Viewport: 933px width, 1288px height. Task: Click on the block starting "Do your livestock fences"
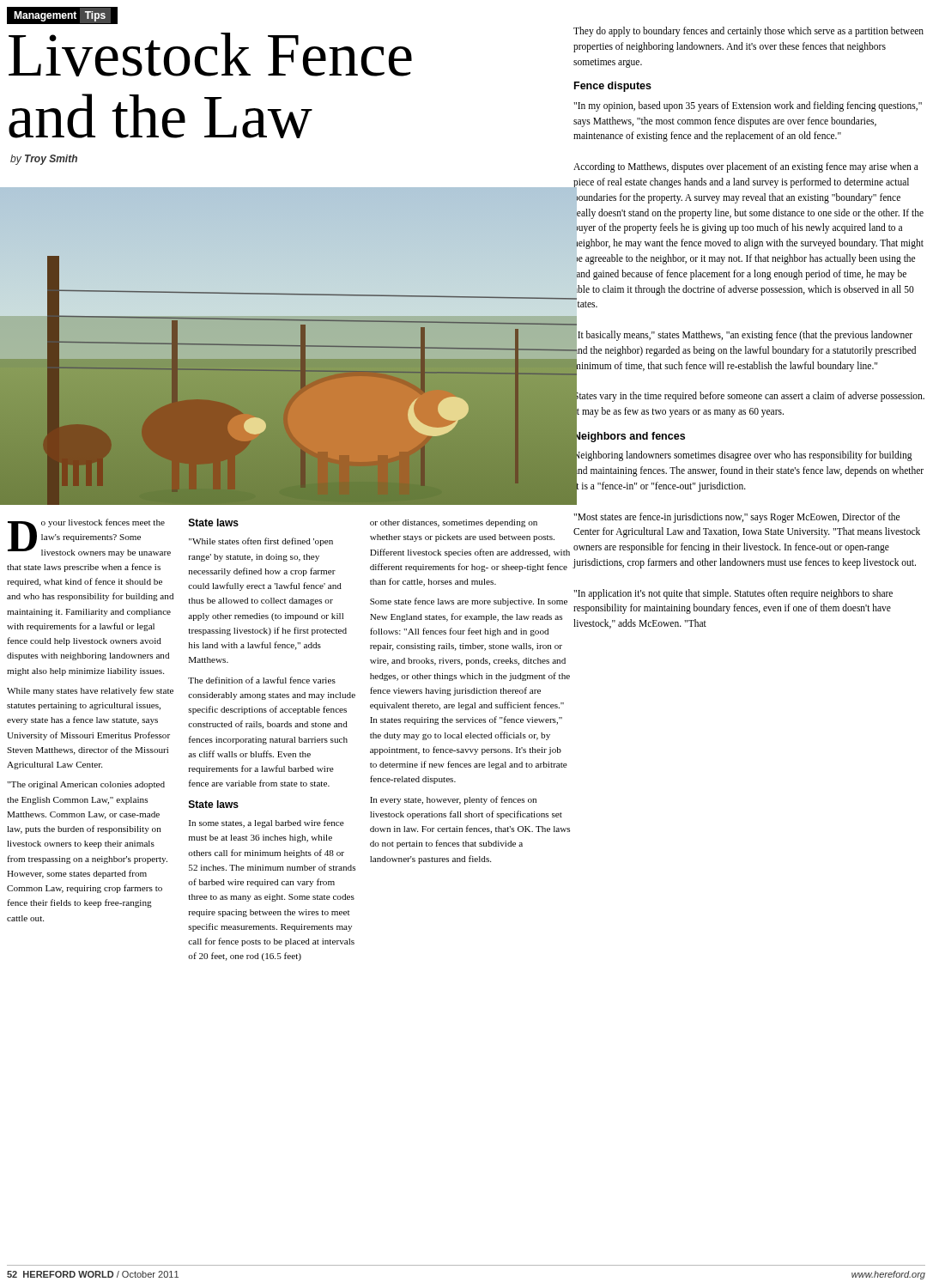click(91, 720)
